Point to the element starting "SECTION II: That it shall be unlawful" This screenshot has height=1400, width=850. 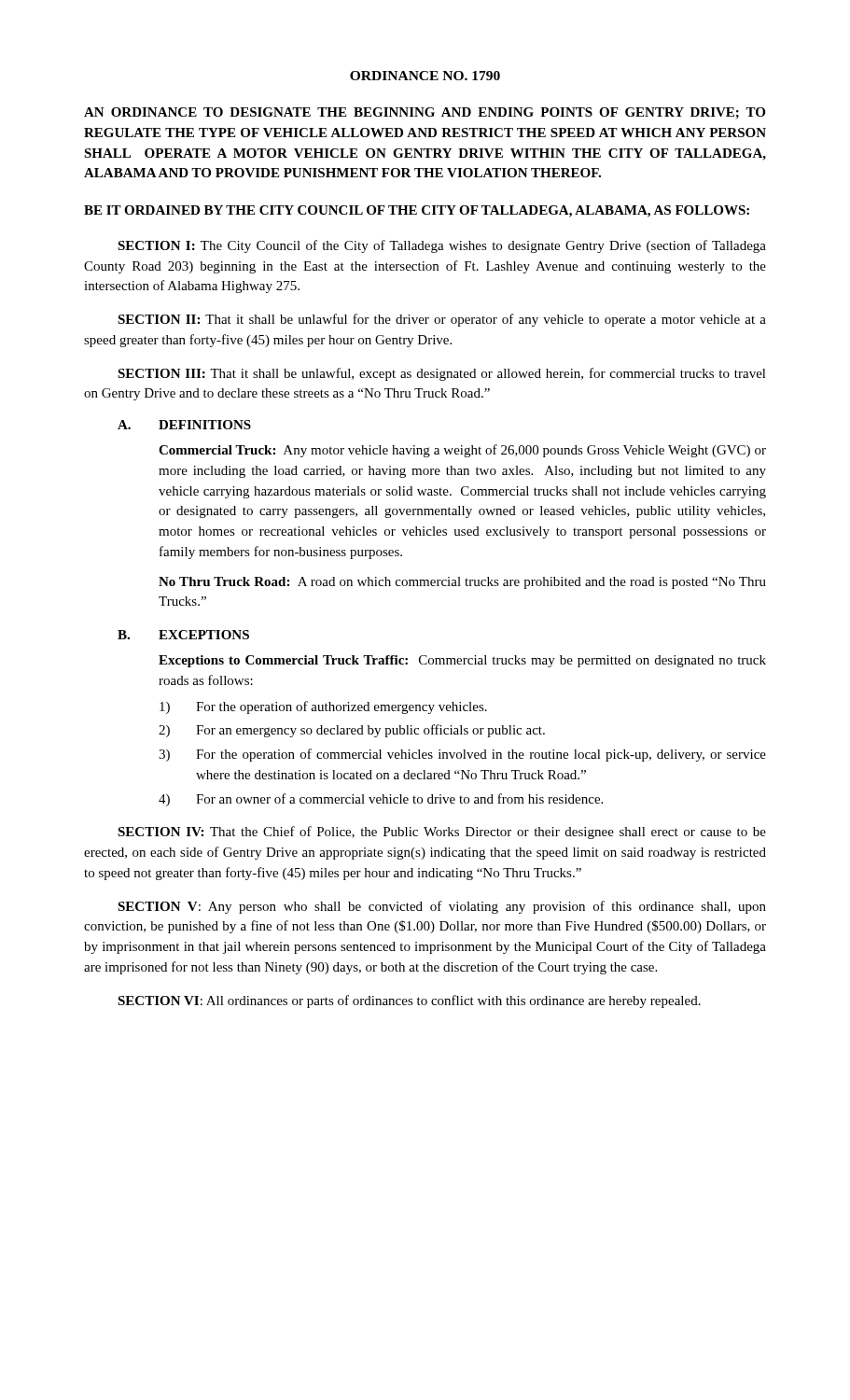click(425, 329)
